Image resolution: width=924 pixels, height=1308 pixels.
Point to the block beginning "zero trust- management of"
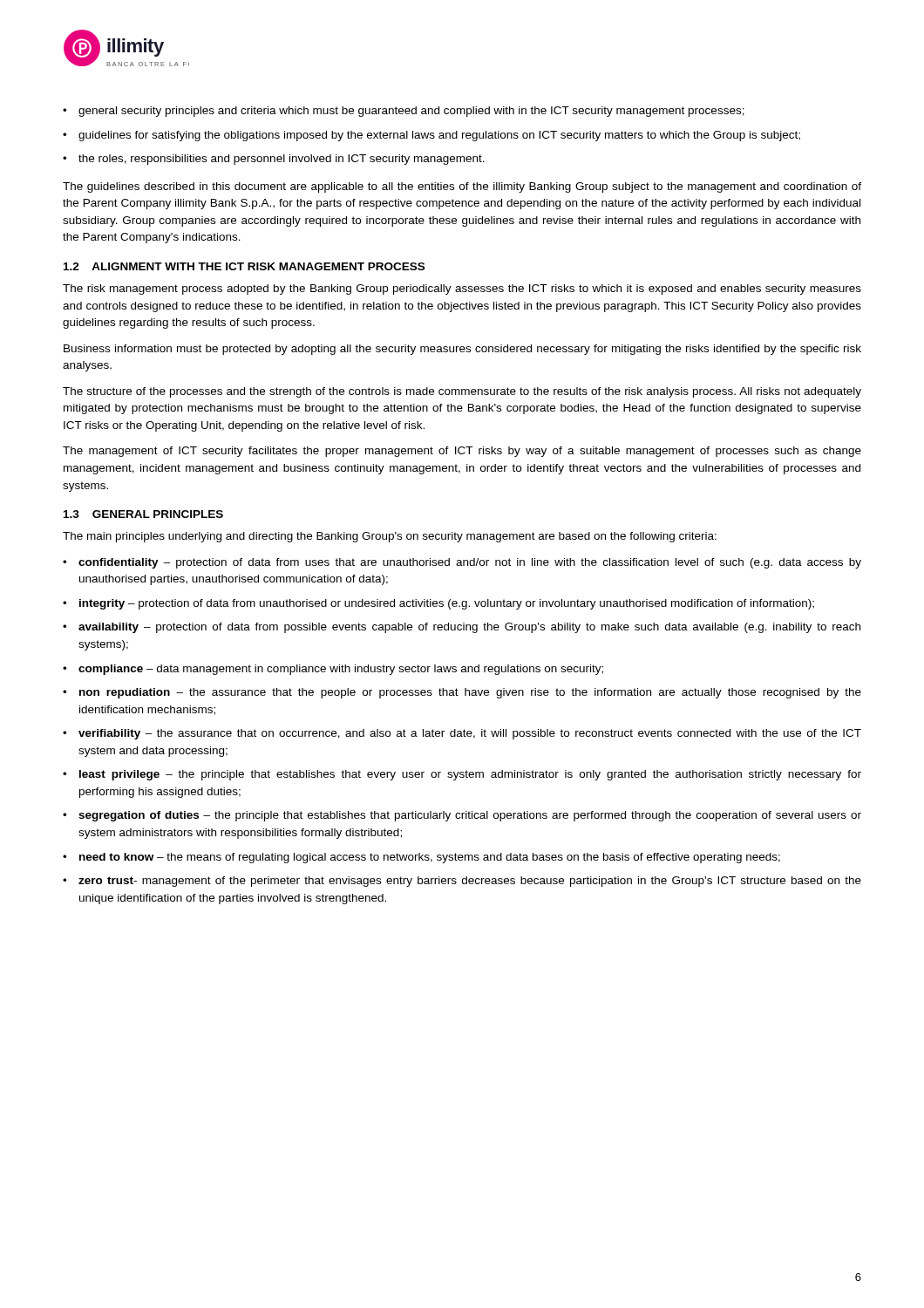point(470,889)
